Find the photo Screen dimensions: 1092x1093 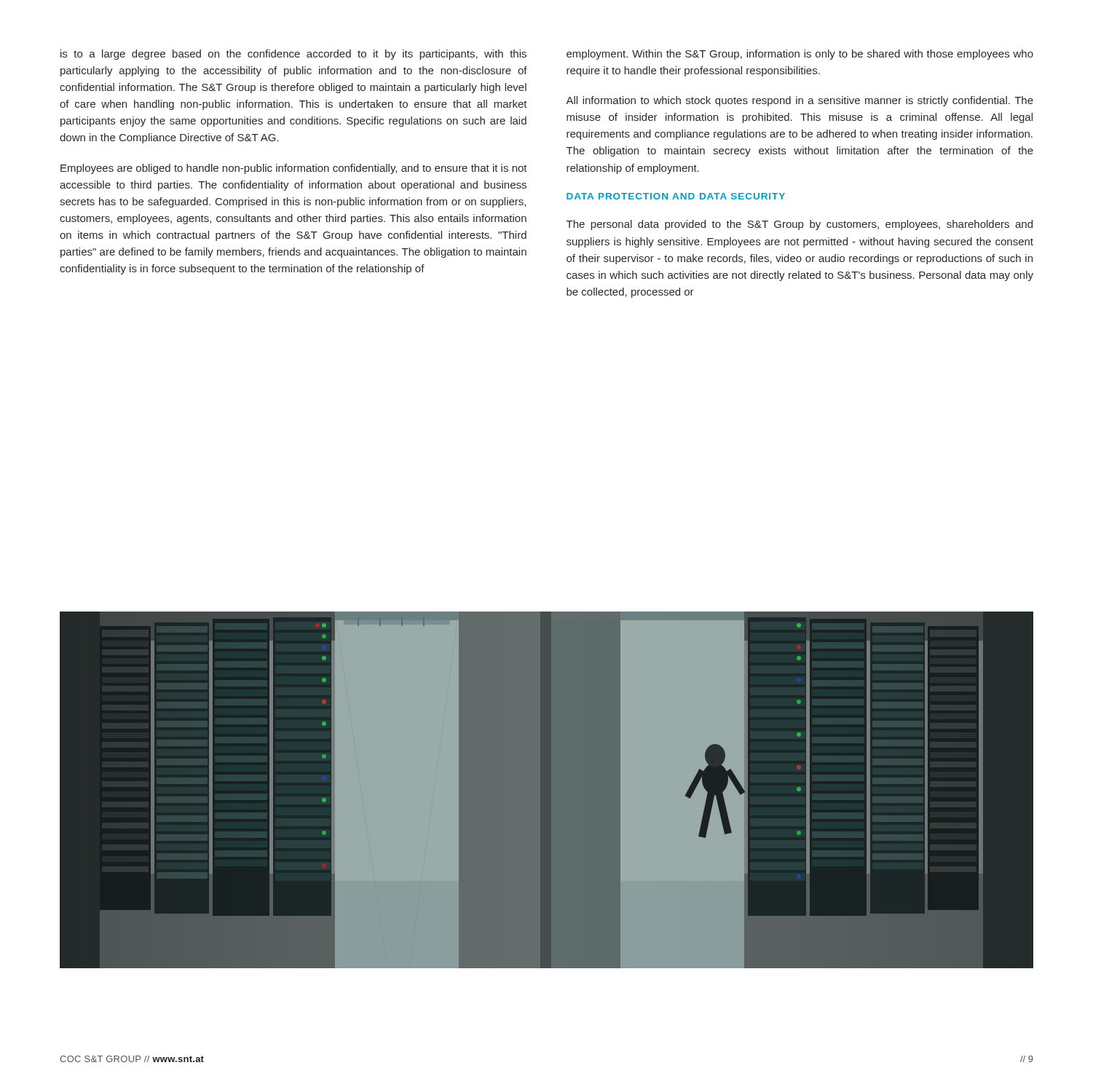pos(546,790)
